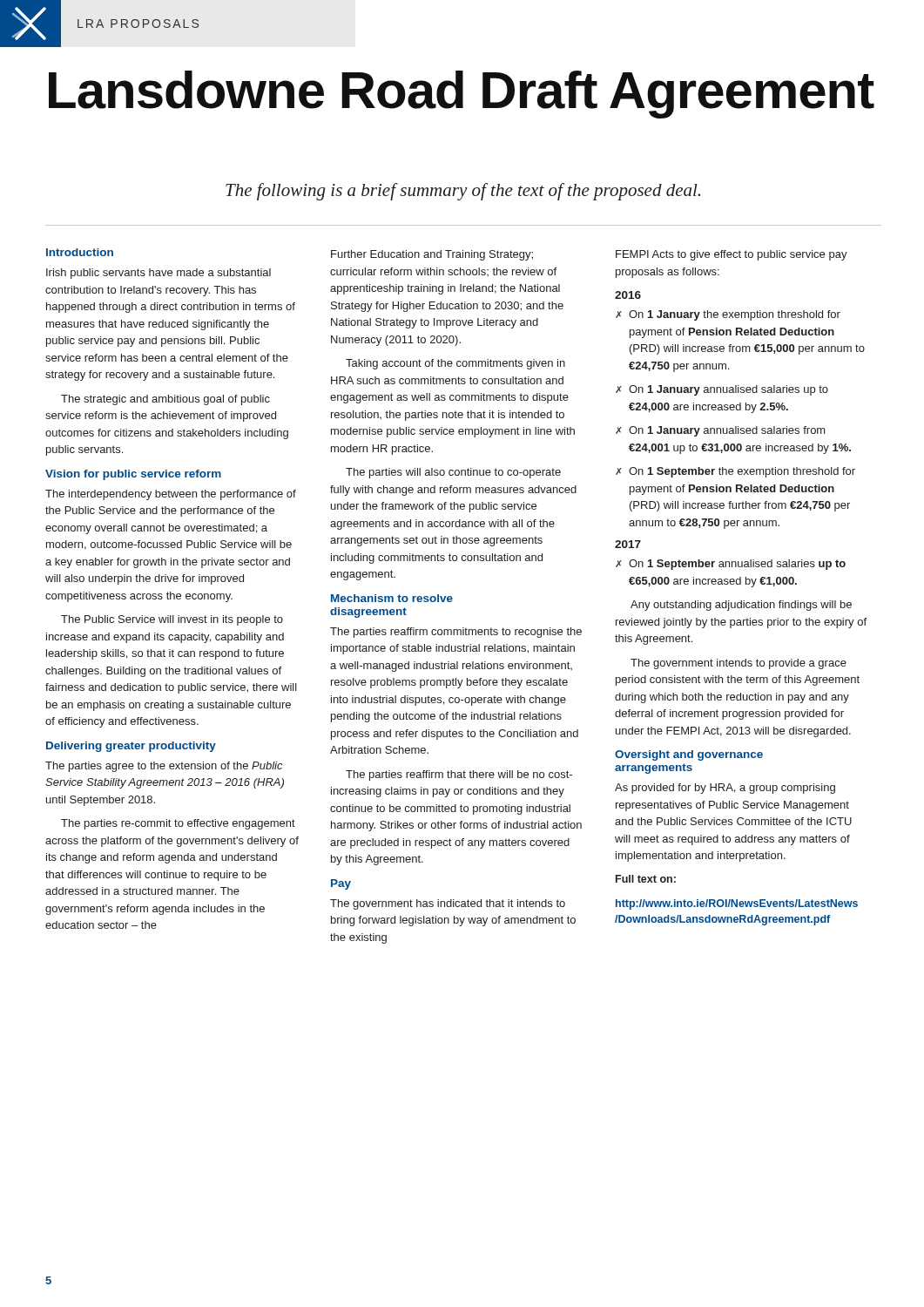Point to "Oversight and governancearrangements"
The width and height of the screenshot is (924, 1307).
tap(742, 761)
